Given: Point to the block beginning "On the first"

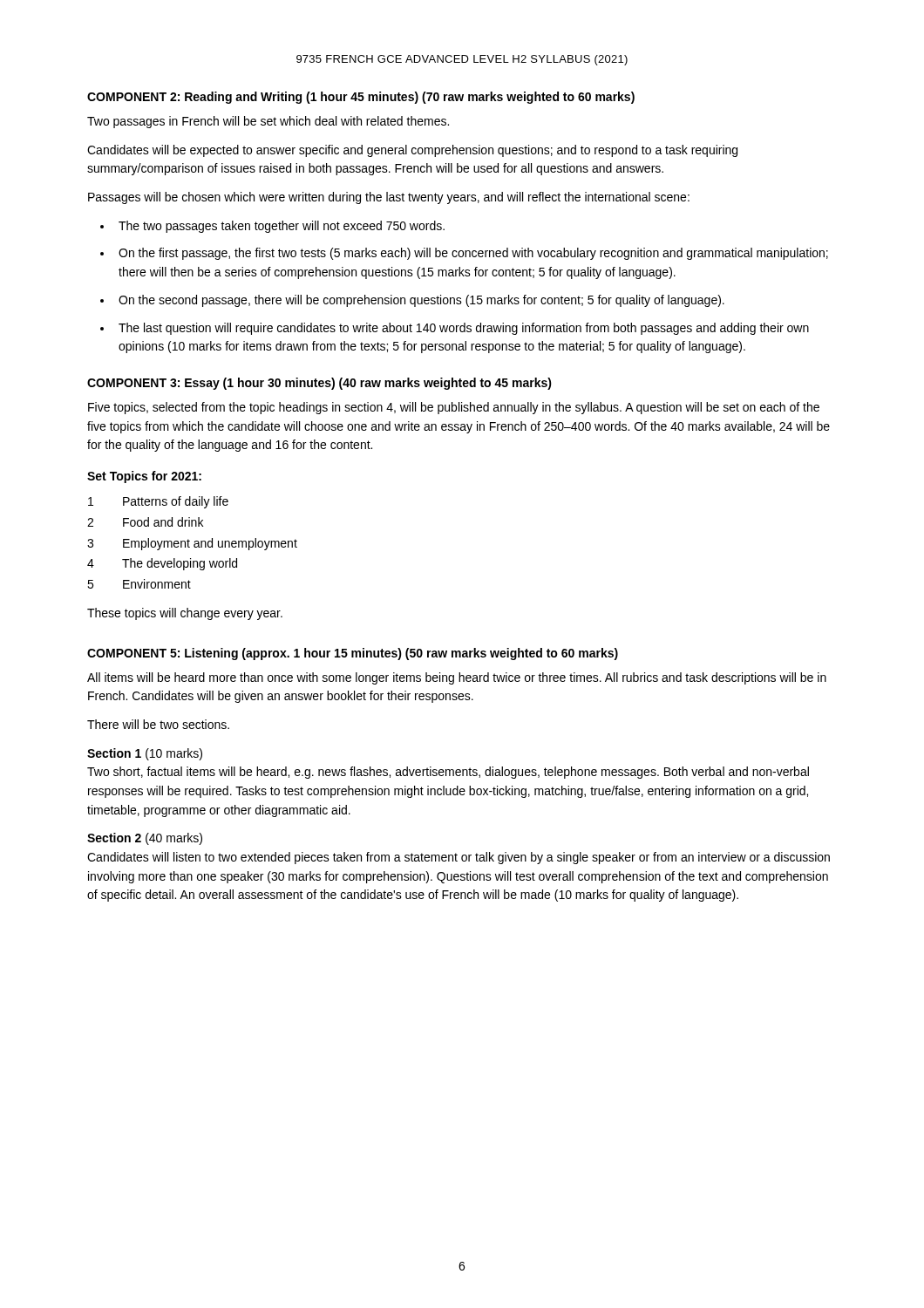Looking at the screenshot, I should 474,263.
